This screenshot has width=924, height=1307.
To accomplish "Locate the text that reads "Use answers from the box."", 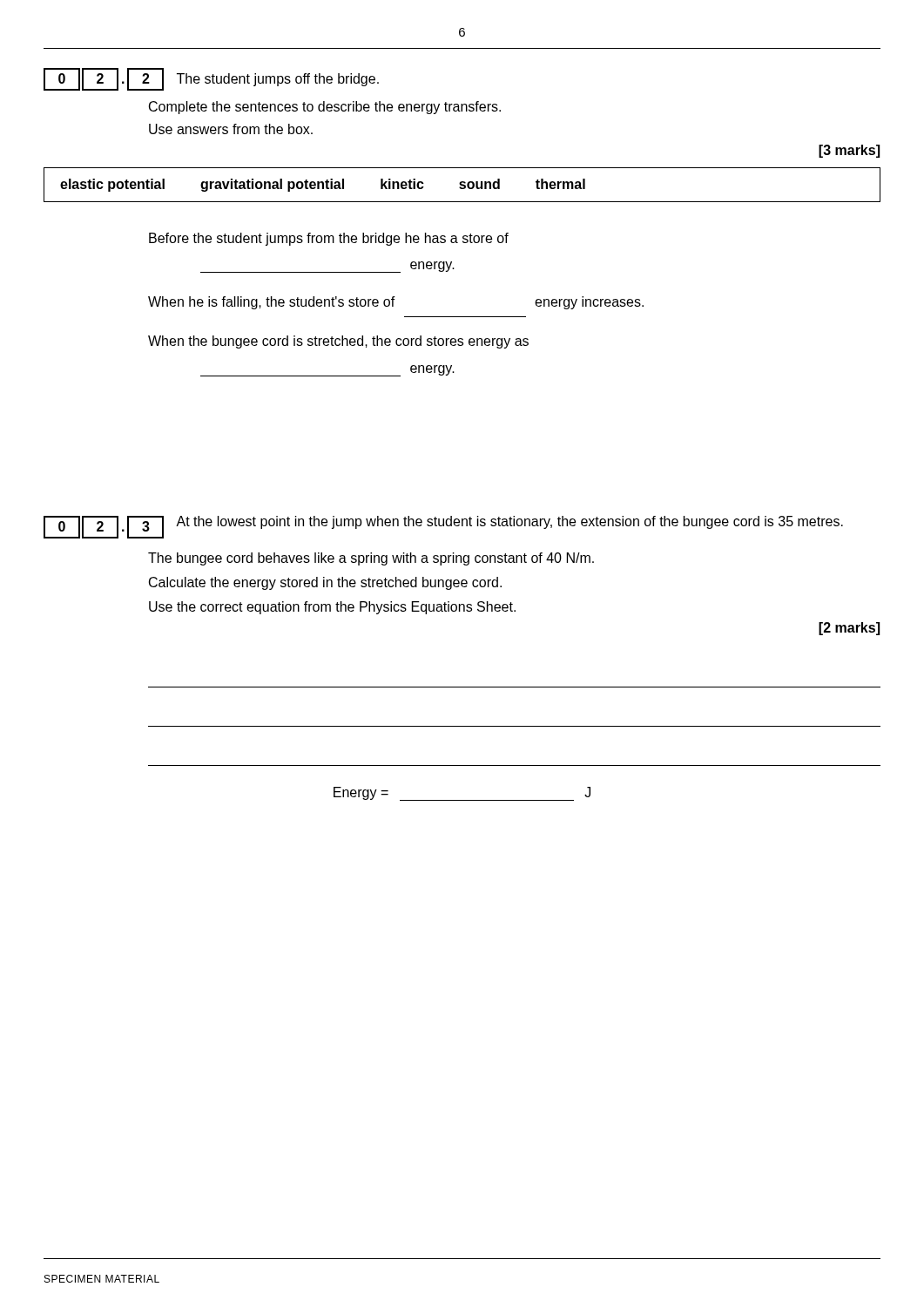I will click(x=231, y=129).
